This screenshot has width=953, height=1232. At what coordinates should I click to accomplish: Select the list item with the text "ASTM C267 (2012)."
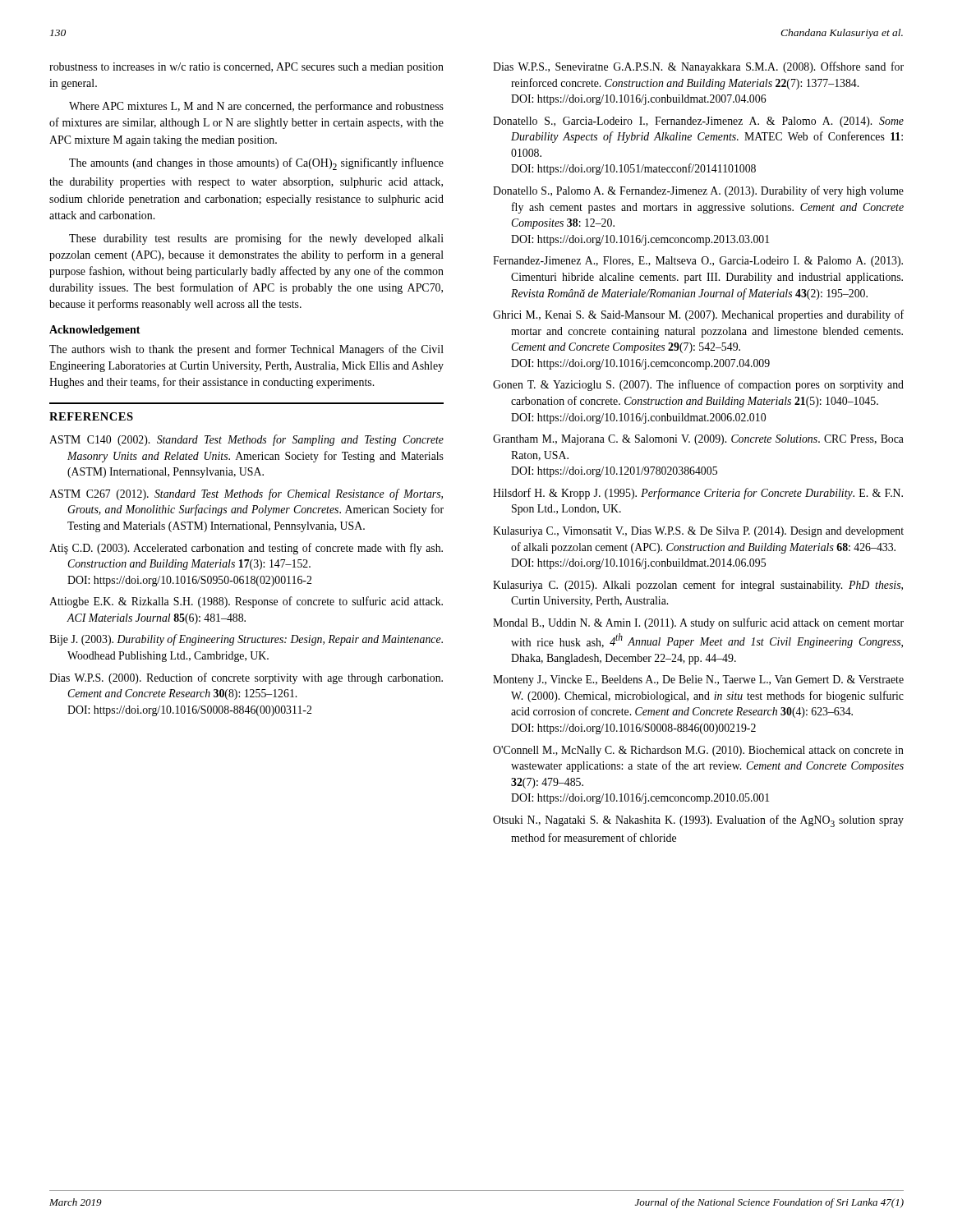[x=246, y=510]
